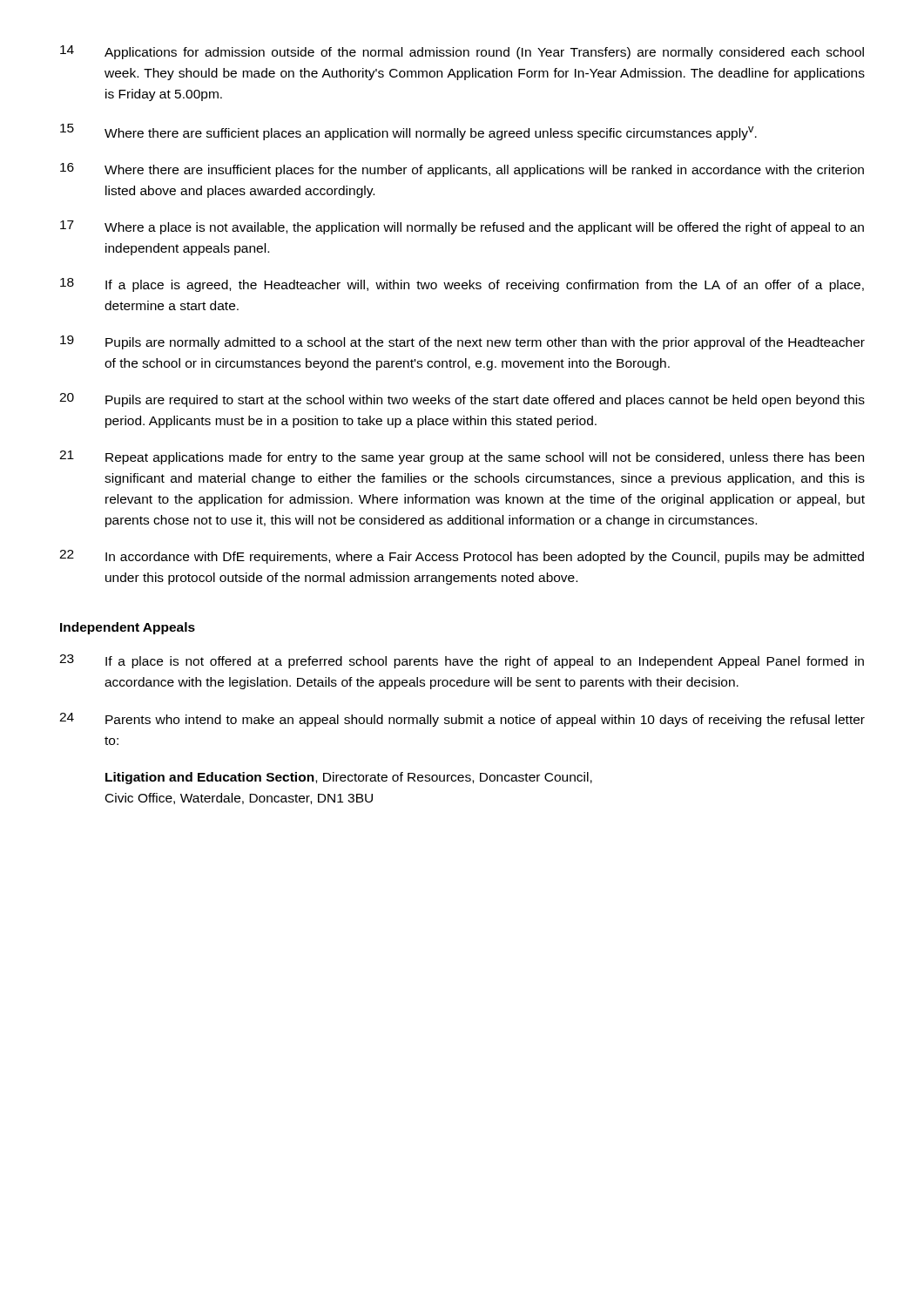Select the text block starting "22 In accordance"

(x=462, y=568)
